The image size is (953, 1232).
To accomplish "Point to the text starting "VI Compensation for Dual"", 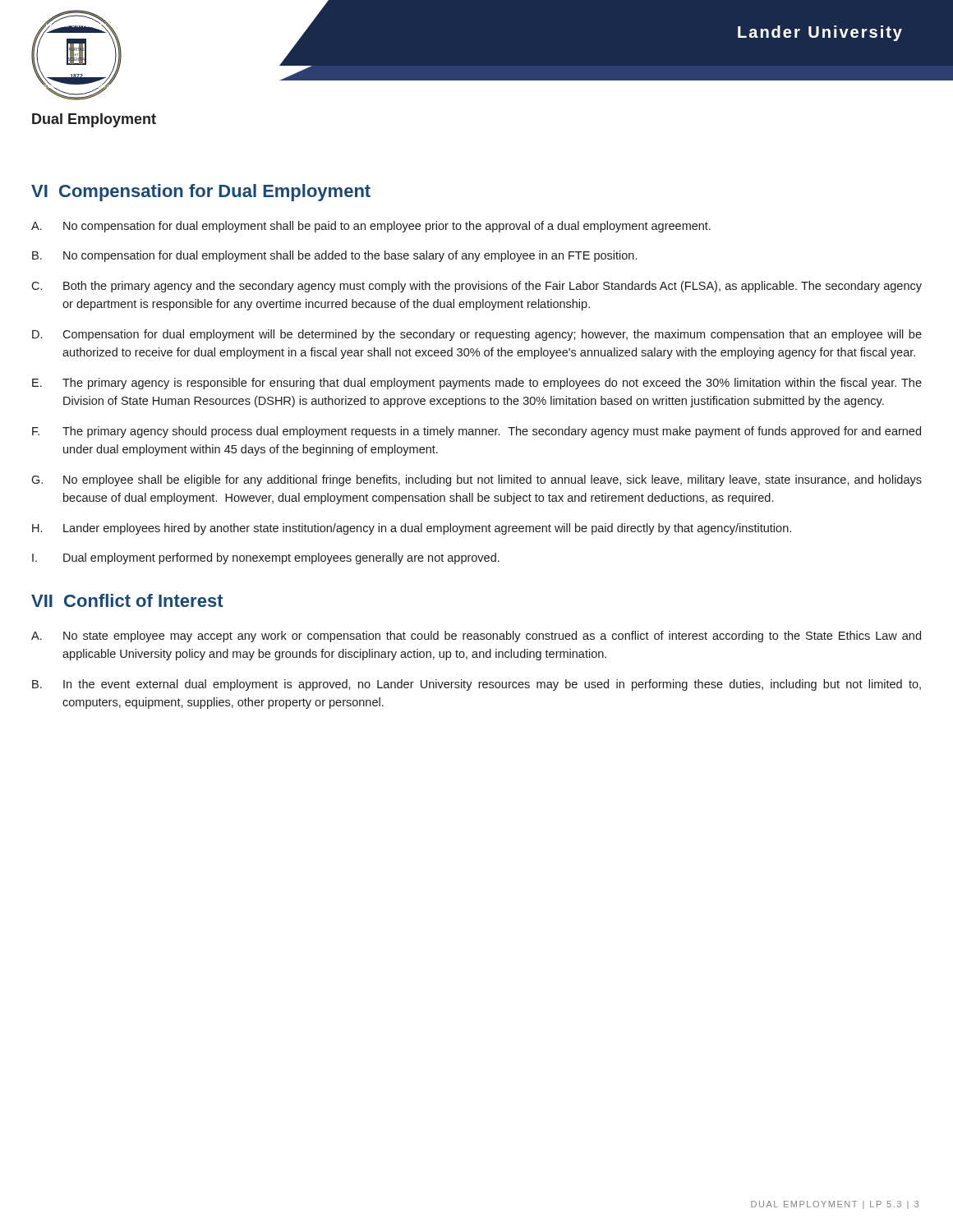I will [x=201, y=193].
